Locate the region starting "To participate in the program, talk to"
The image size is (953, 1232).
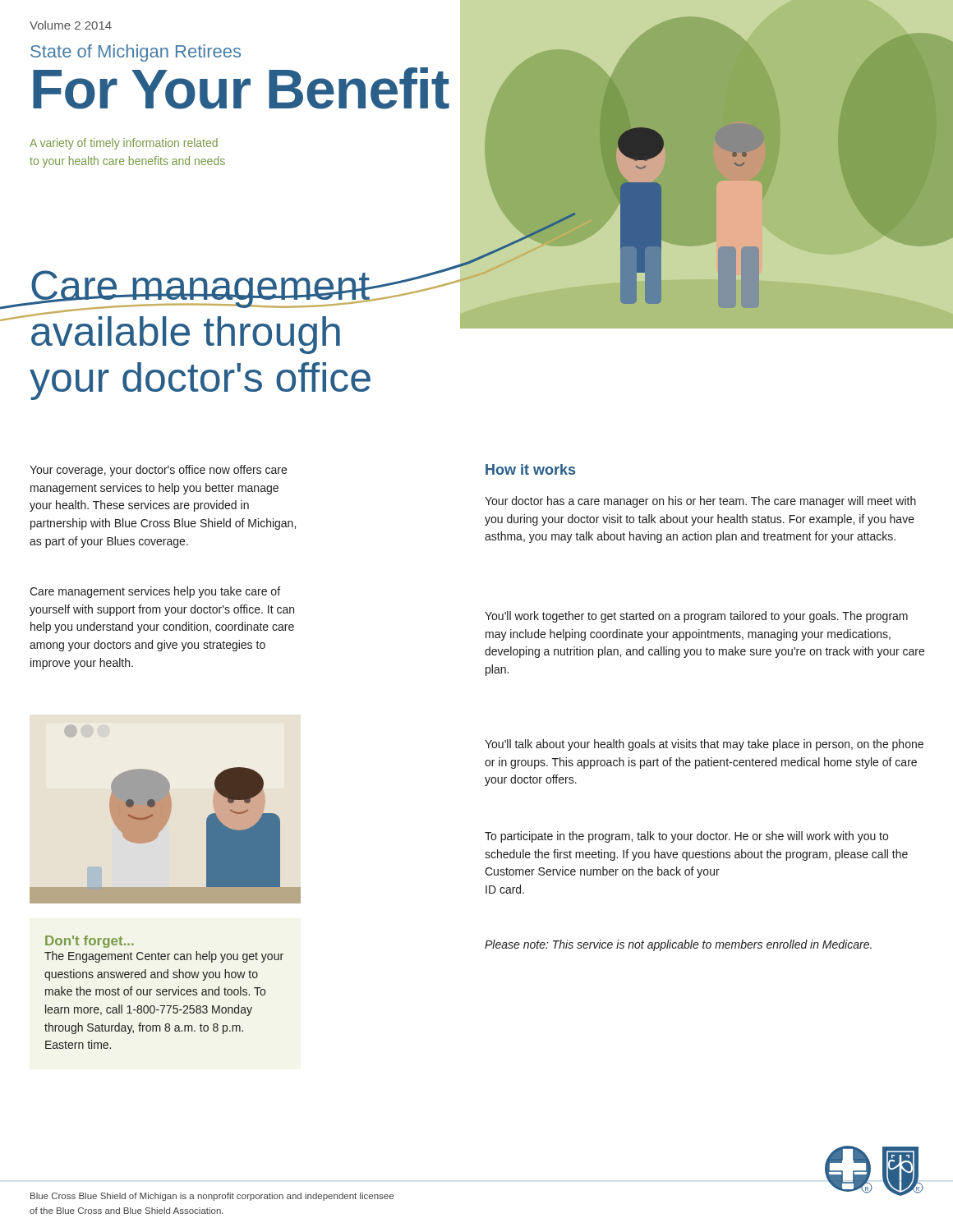pos(696,863)
